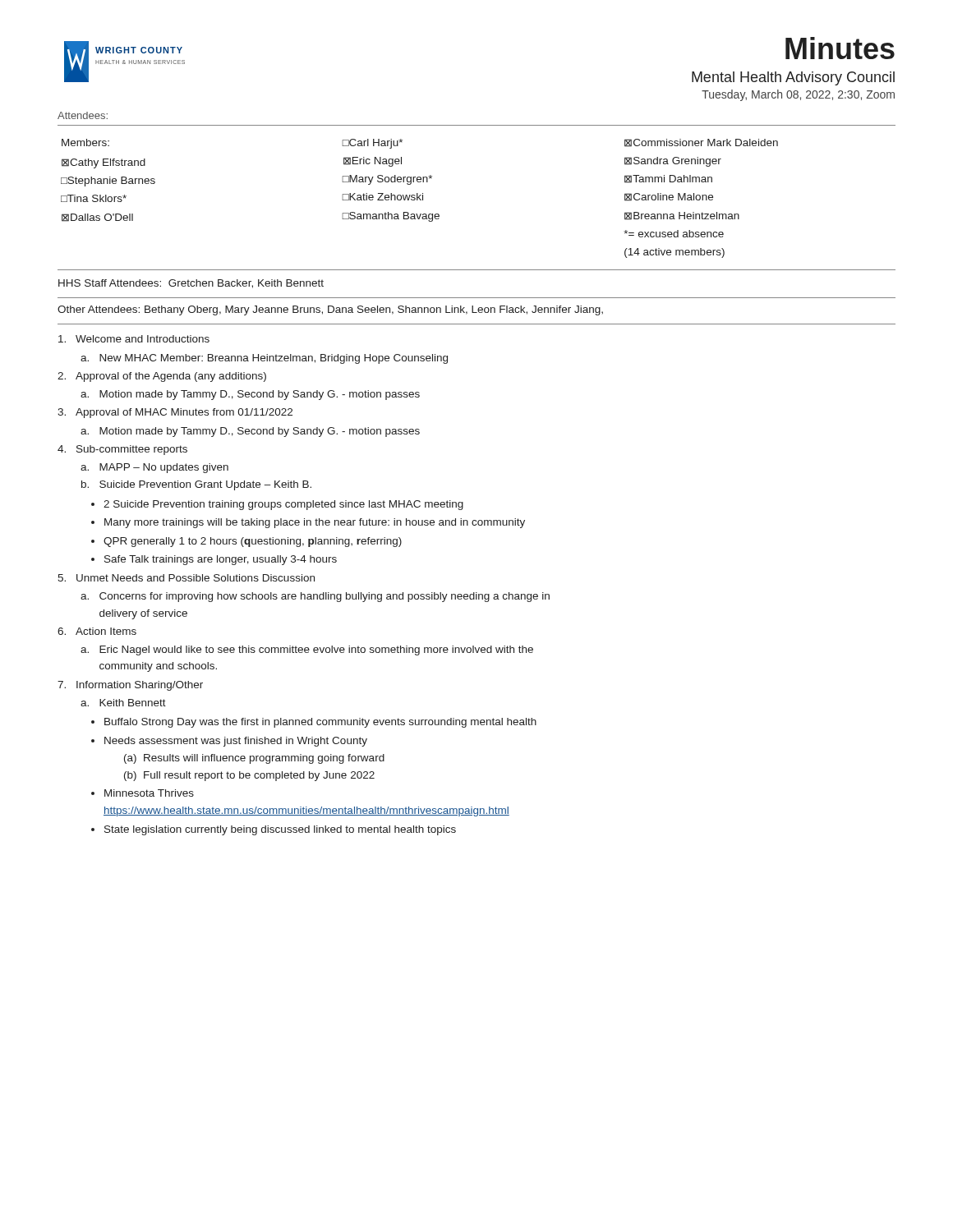Where does it say "3. Approval of MHAC Minutes from 01/11/2022"?

pos(175,413)
